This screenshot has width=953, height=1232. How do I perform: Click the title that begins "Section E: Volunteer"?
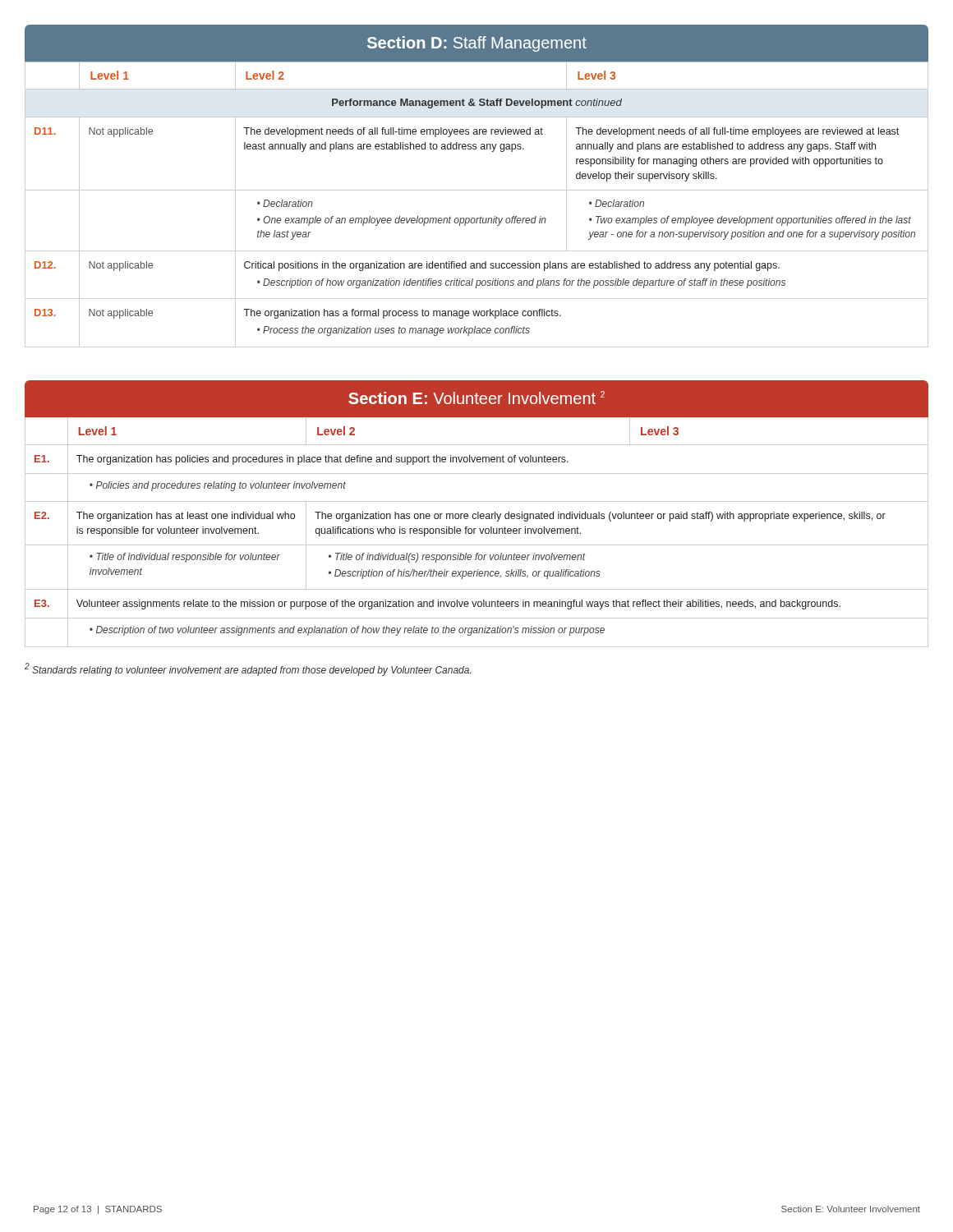[476, 398]
